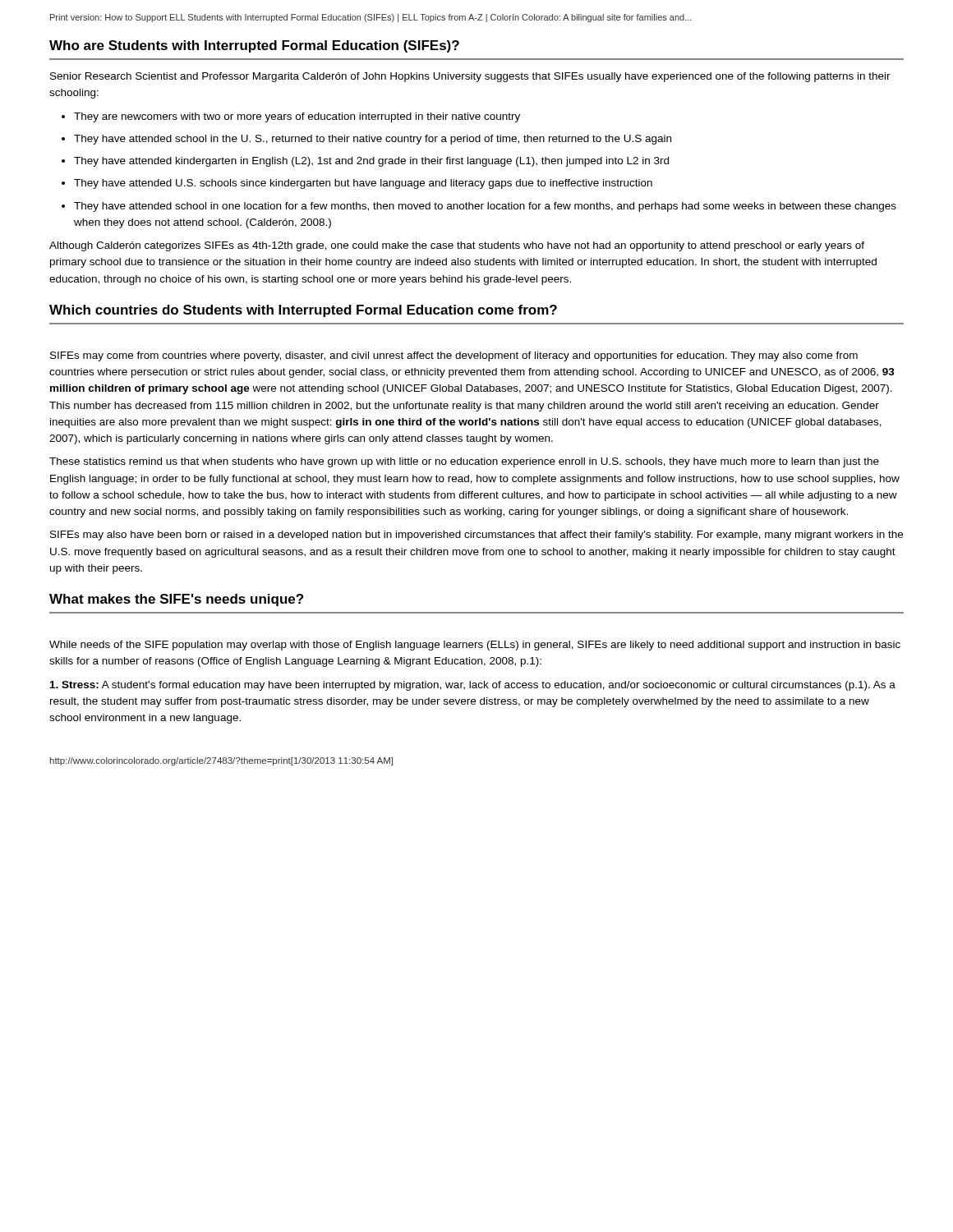Point to the block beginning "Senior Research Scientist and Professor Margarita"
The width and height of the screenshot is (953, 1232).
pyautogui.click(x=470, y=84)
